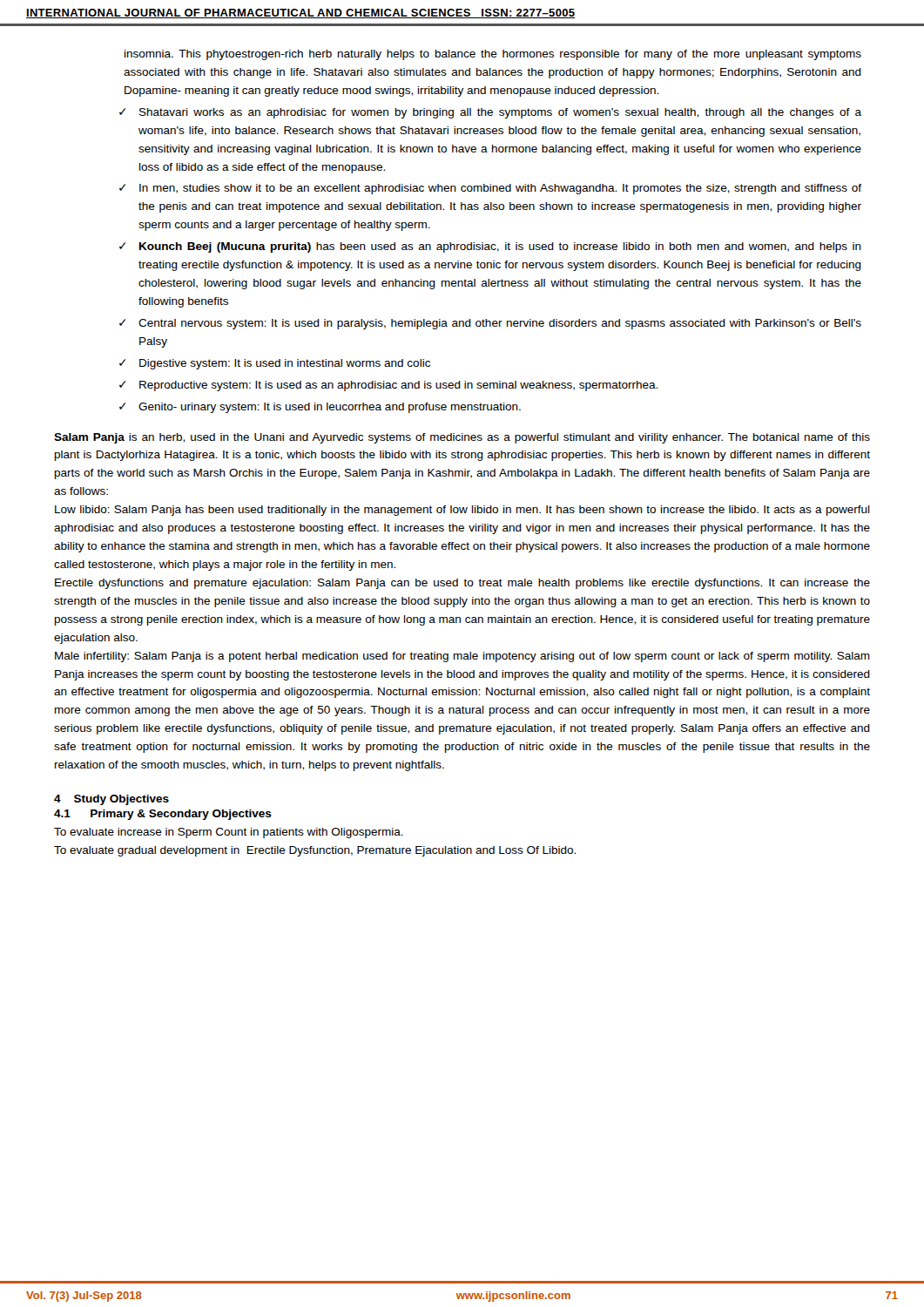Click on the list item with the text "Genito- urinary system: It is used in"
Viewport: 924px width, 1307px height.
[330, 406]
